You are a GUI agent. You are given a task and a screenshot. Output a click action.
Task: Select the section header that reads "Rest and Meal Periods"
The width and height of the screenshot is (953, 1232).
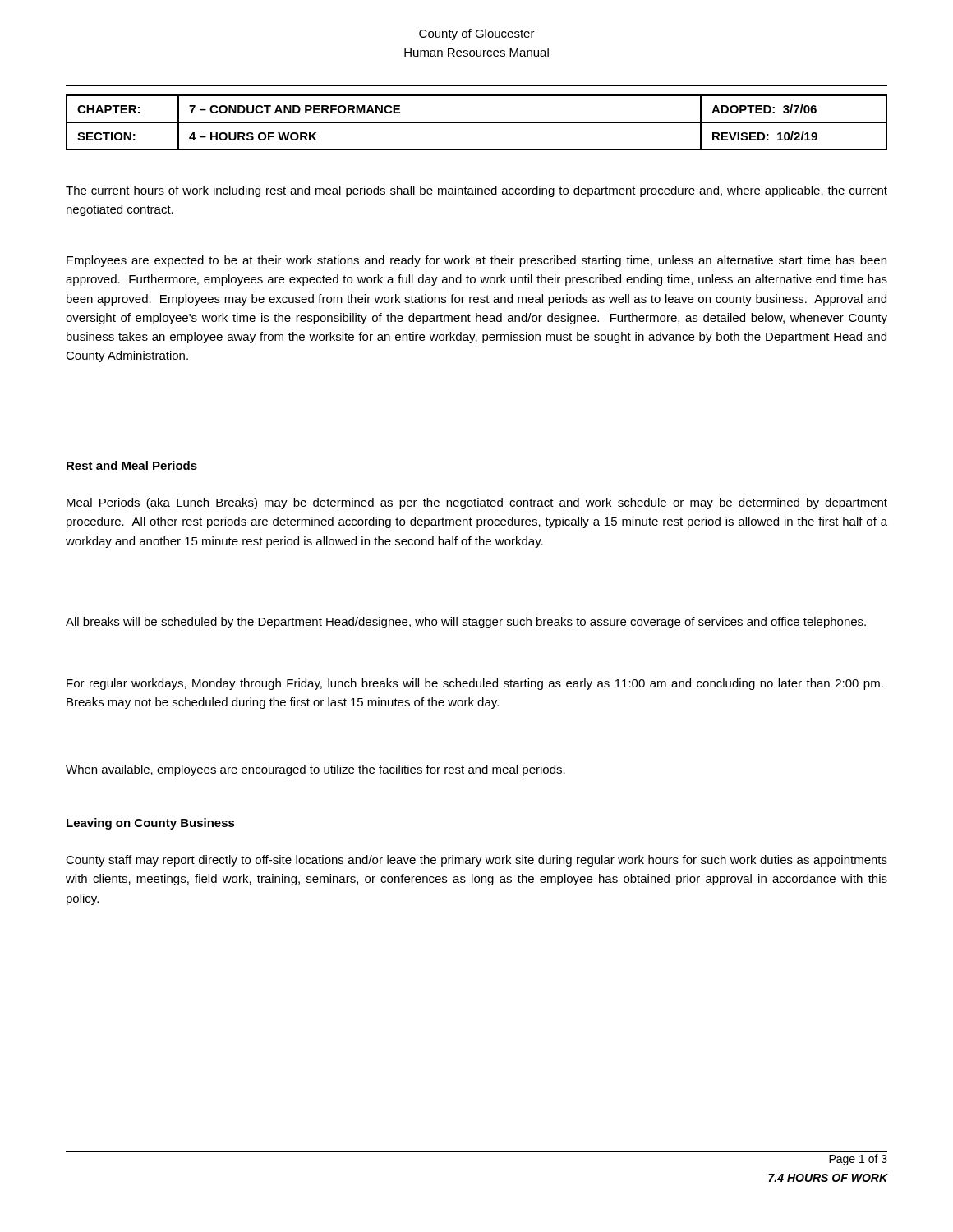point(132,465)
